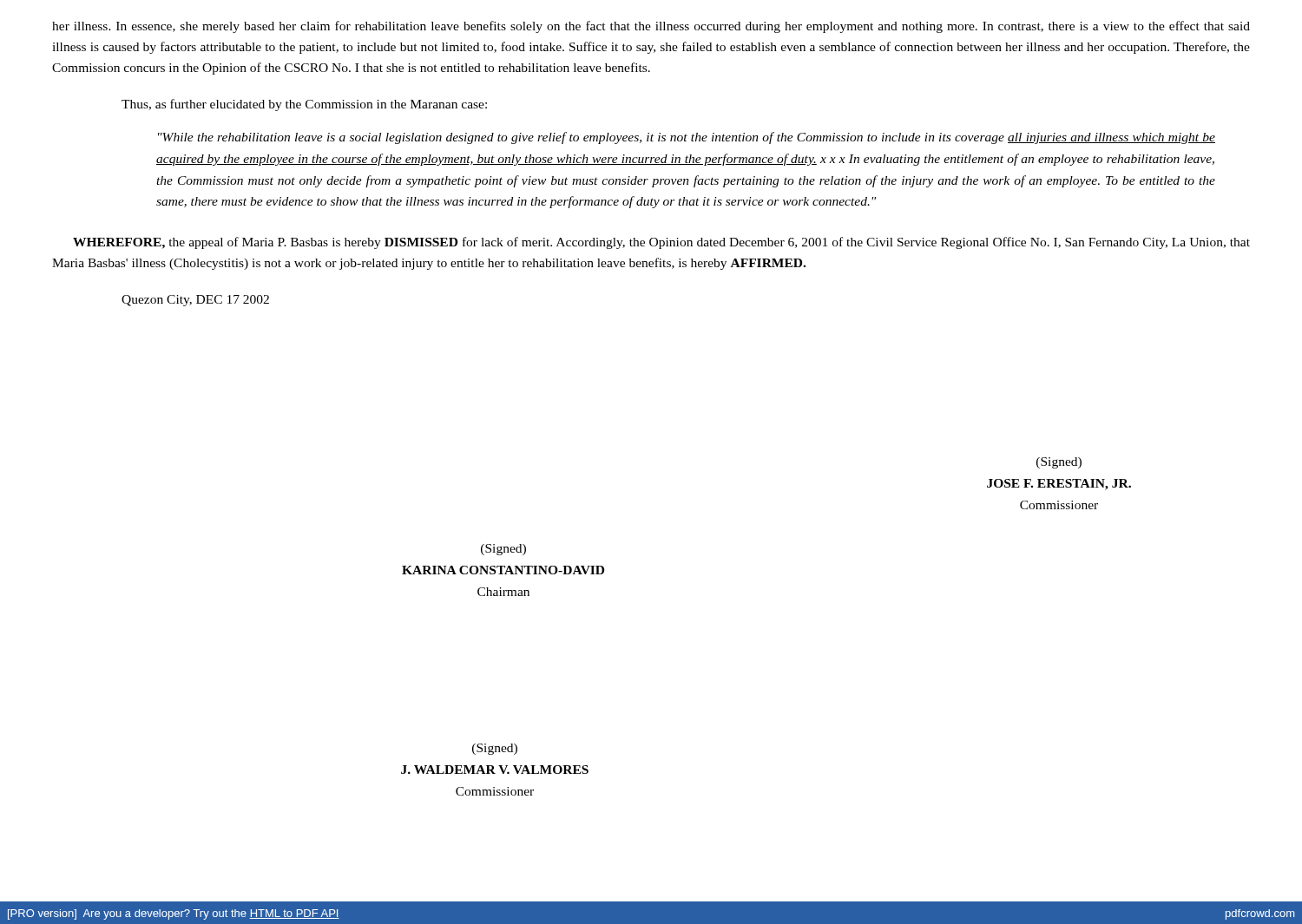Image resolution: width=1302 pixels, height=924 pixels.
Task: Find the block on this page that starts "her illness. In essence,"
Action: [x=651, y=46]
